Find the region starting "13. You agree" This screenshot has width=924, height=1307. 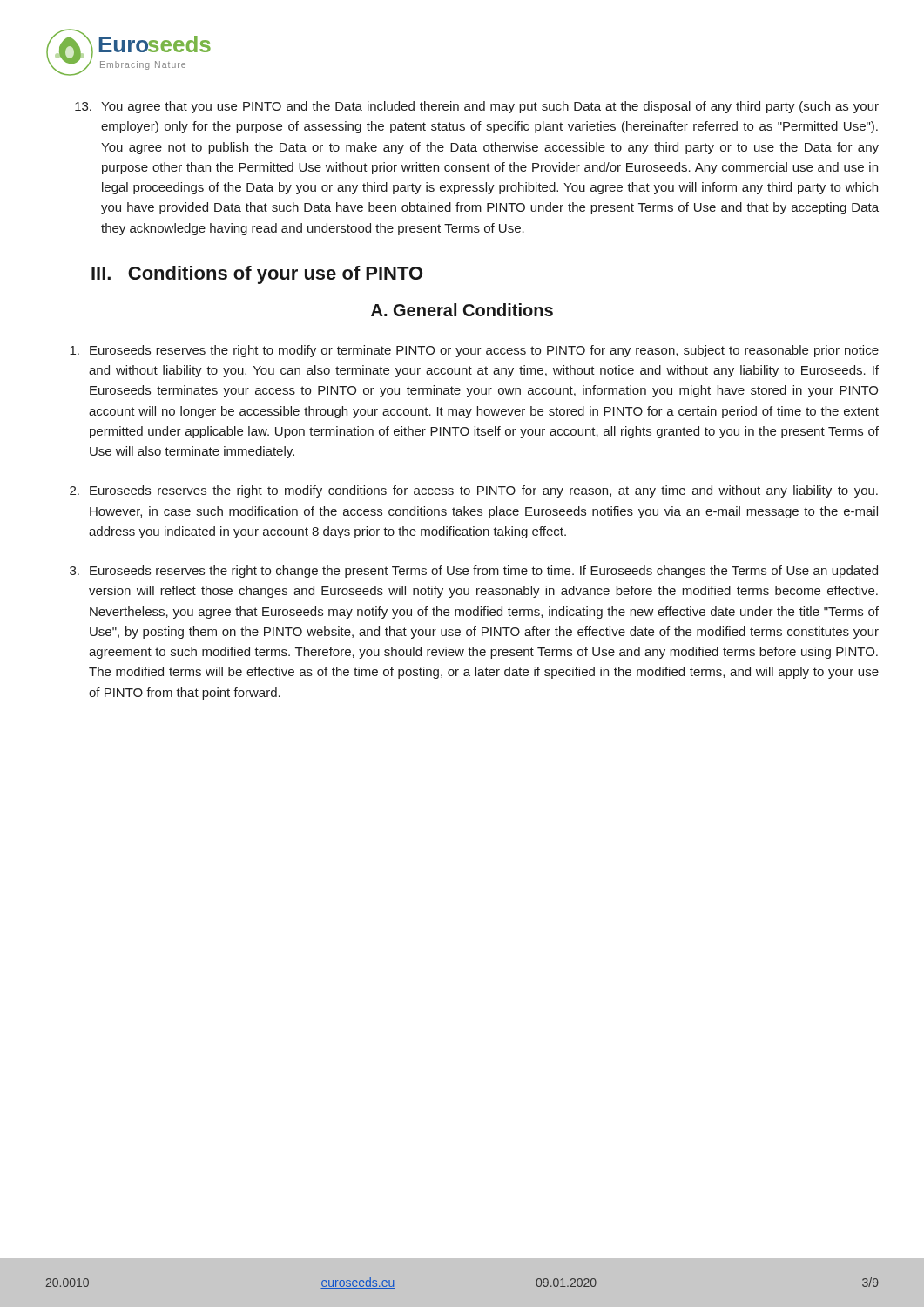coord(462,167)
